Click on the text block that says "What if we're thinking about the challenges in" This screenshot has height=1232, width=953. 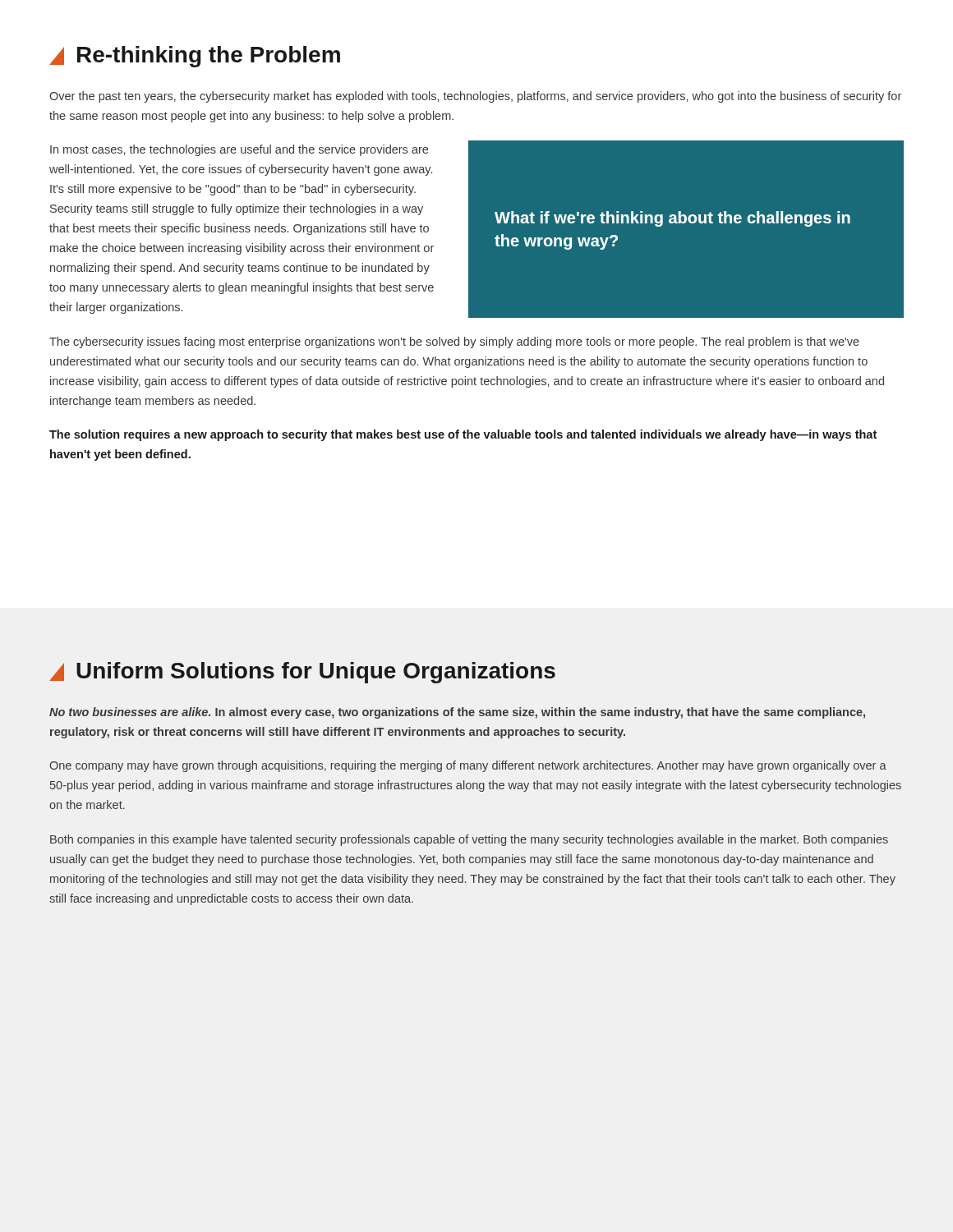(x=686, y=229)
